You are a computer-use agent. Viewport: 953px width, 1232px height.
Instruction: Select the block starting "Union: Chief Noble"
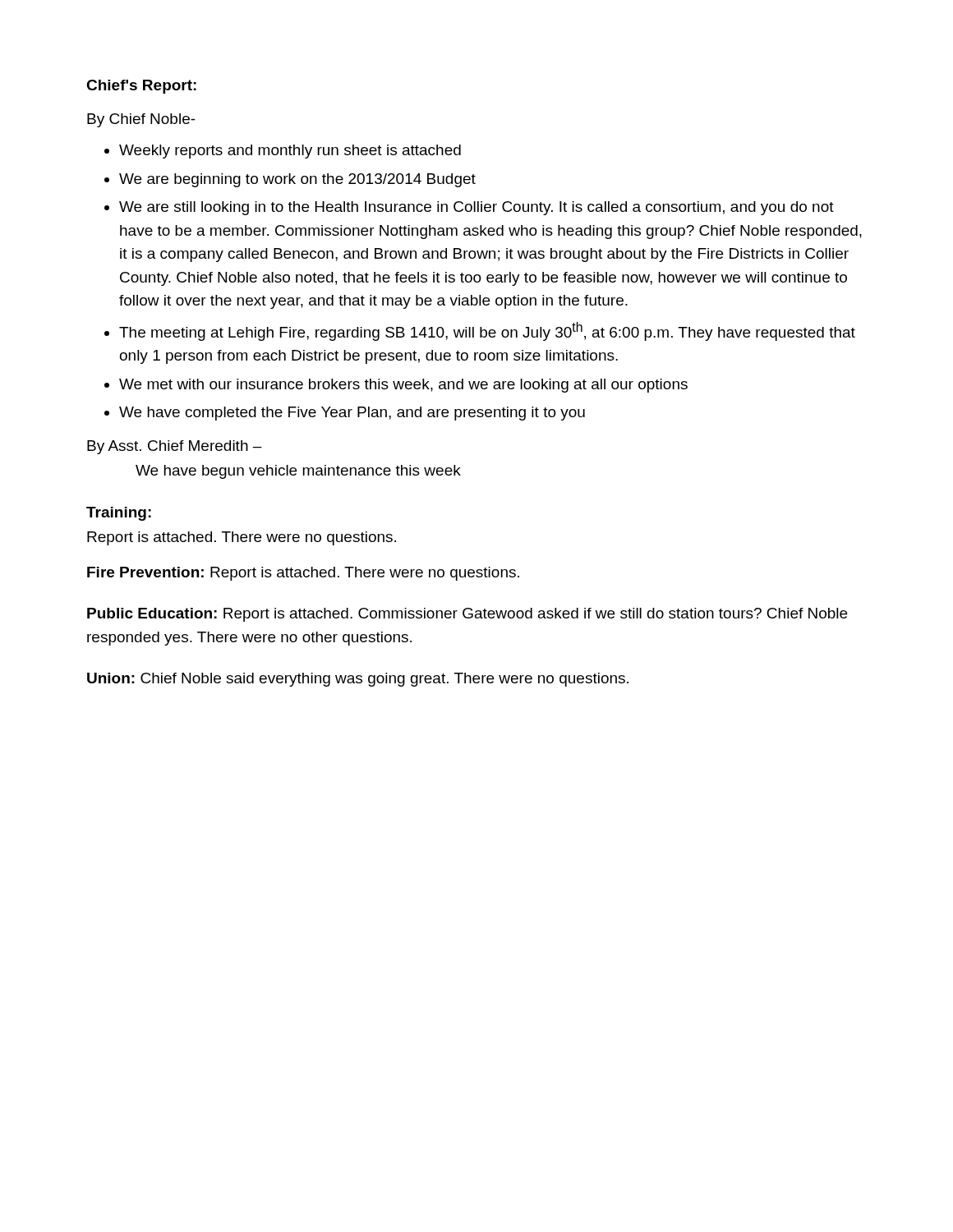click(x=358, y=678)
